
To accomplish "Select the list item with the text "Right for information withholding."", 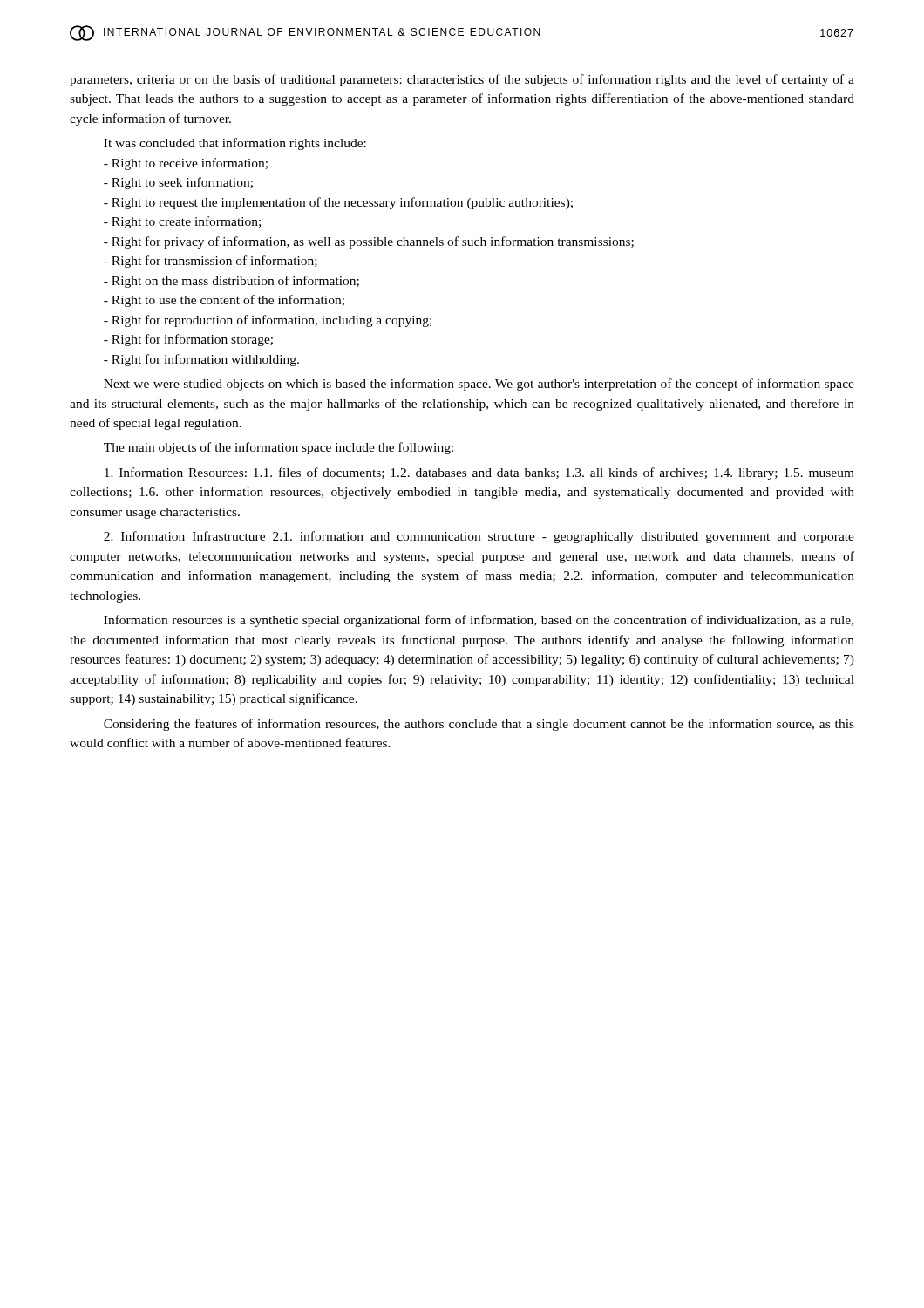I will (x=201, y=360).
